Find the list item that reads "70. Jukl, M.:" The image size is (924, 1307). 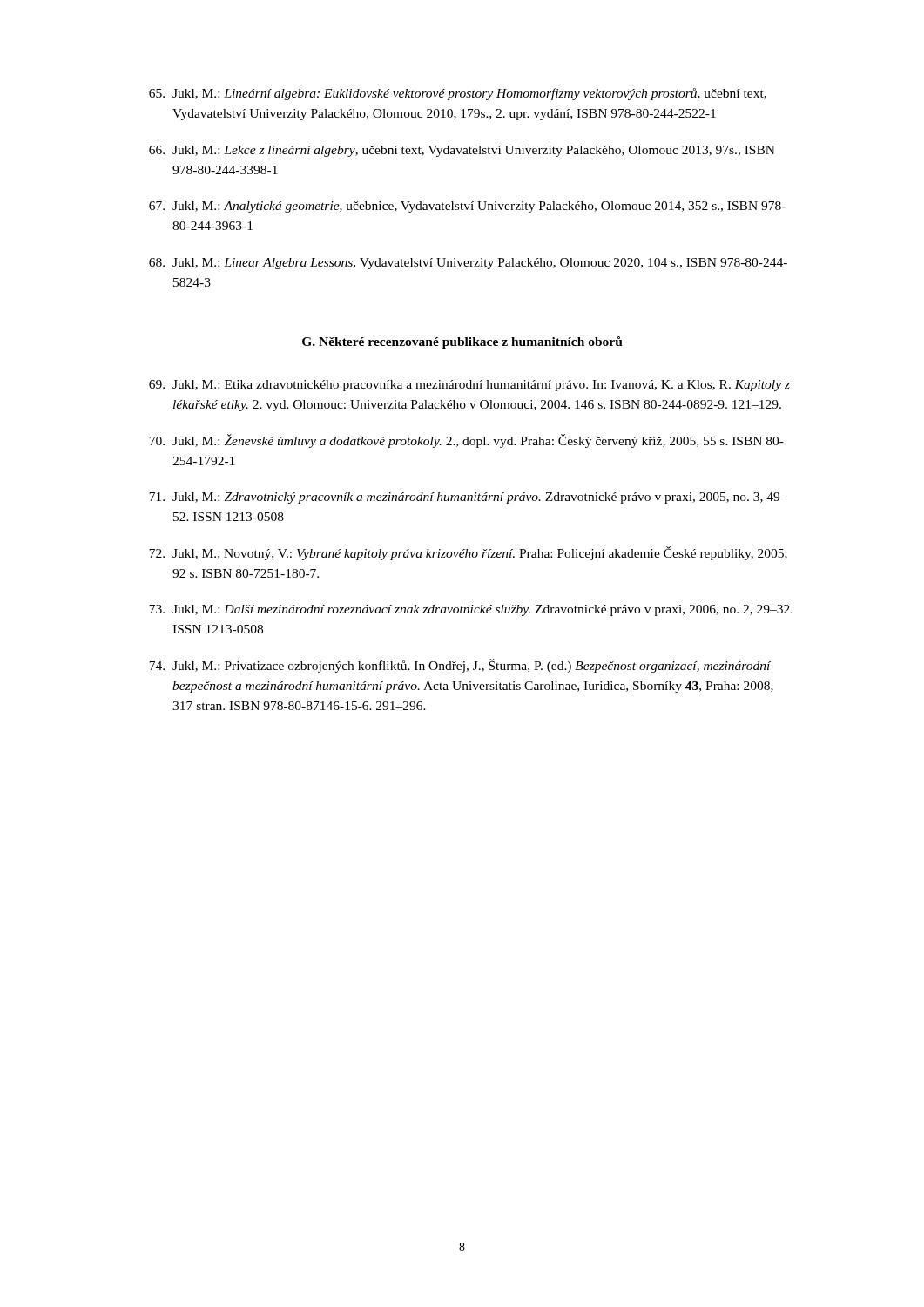462,450
